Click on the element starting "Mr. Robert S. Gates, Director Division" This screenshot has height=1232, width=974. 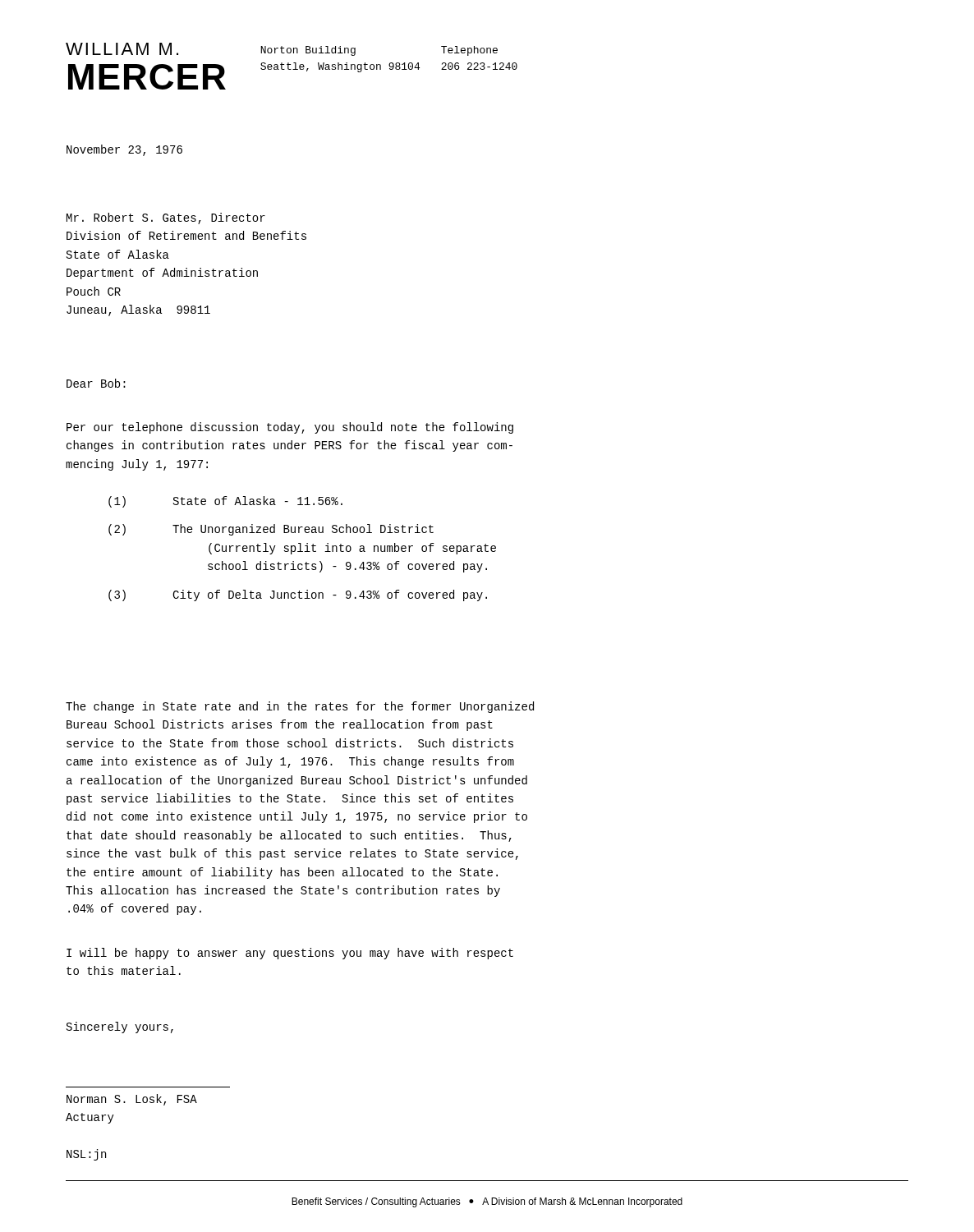(x=186, y=264)
